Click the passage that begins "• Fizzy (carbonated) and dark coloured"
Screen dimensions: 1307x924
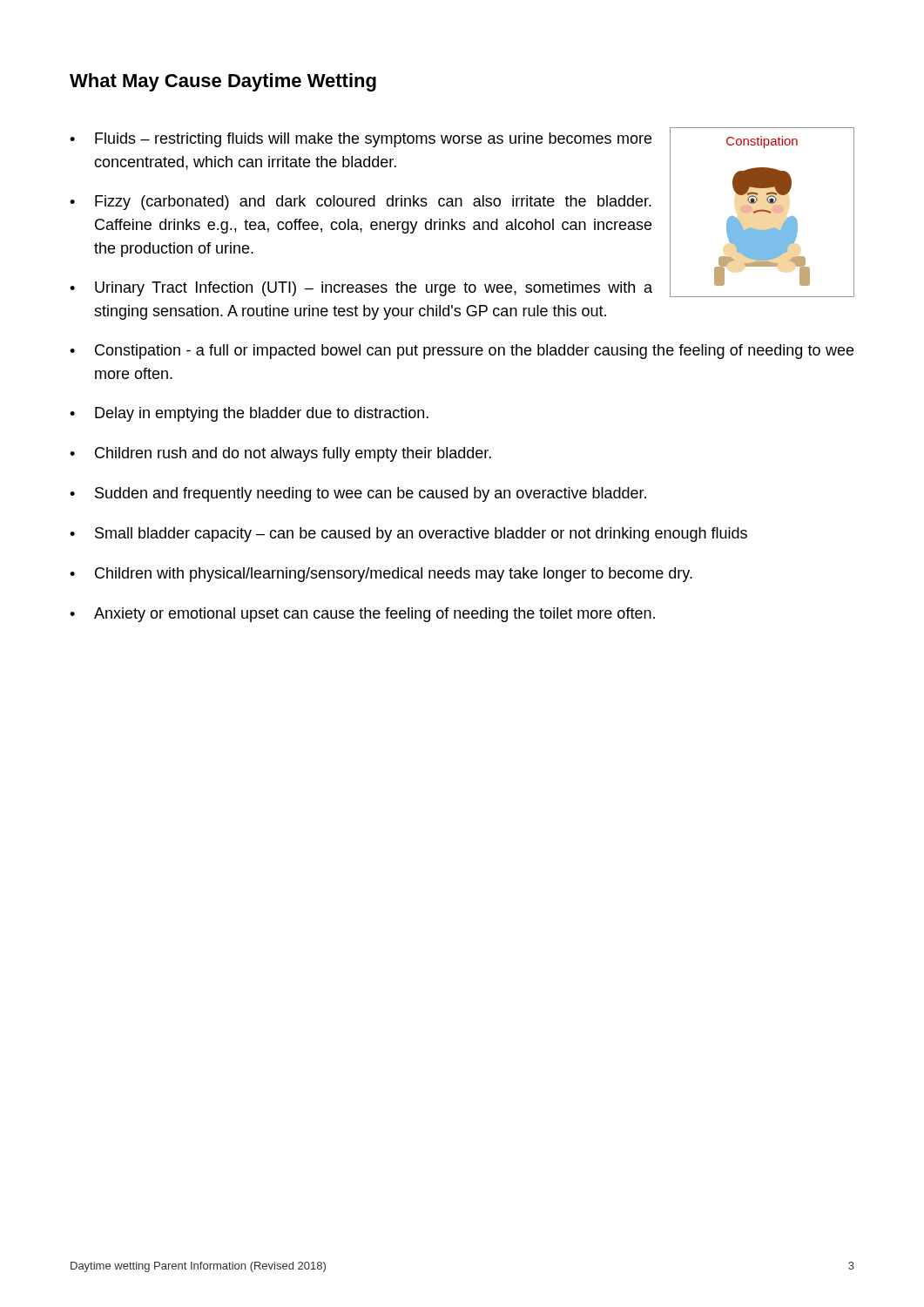(x=361, y=225)
